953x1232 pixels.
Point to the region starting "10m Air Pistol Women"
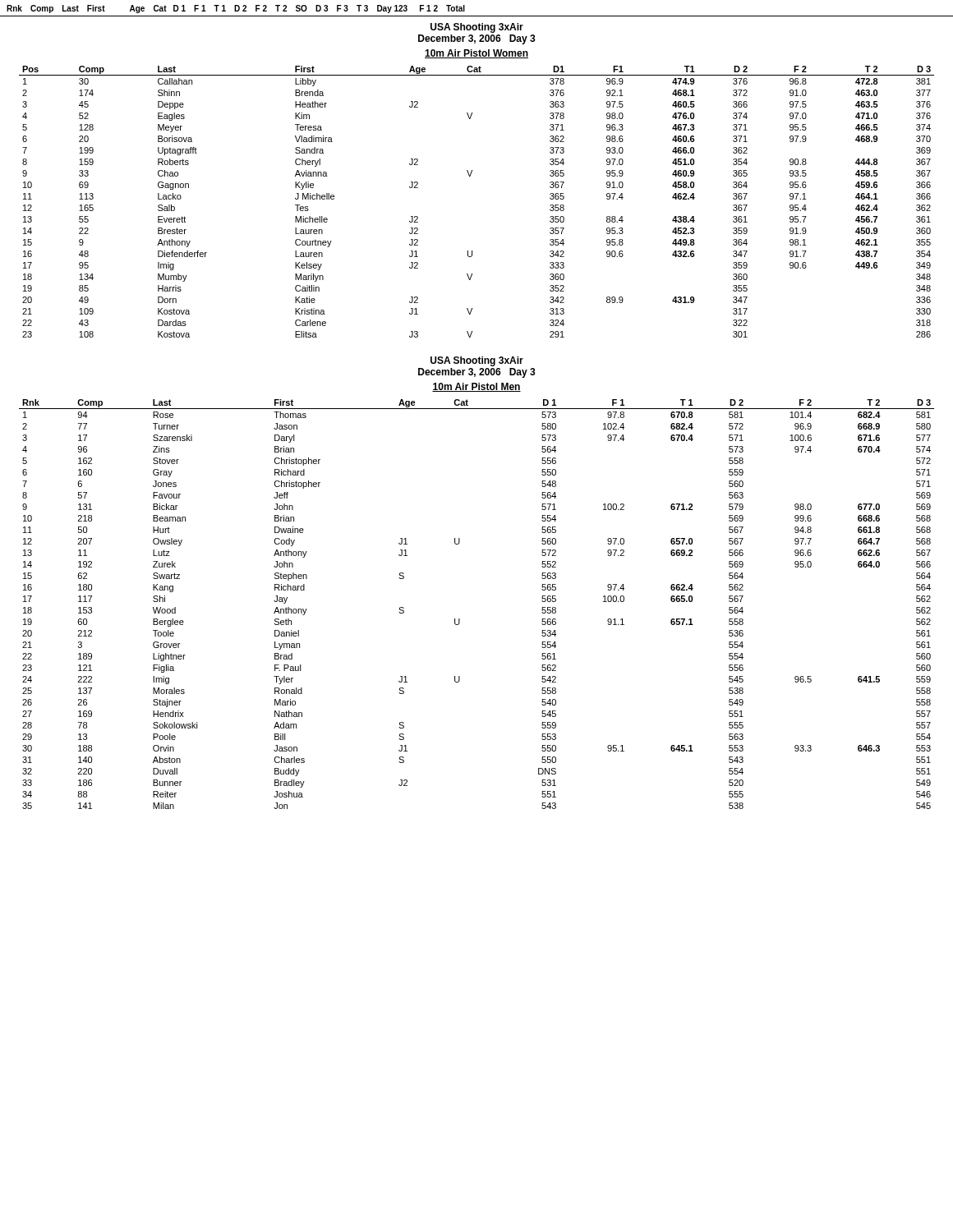(x=476, y=53)
